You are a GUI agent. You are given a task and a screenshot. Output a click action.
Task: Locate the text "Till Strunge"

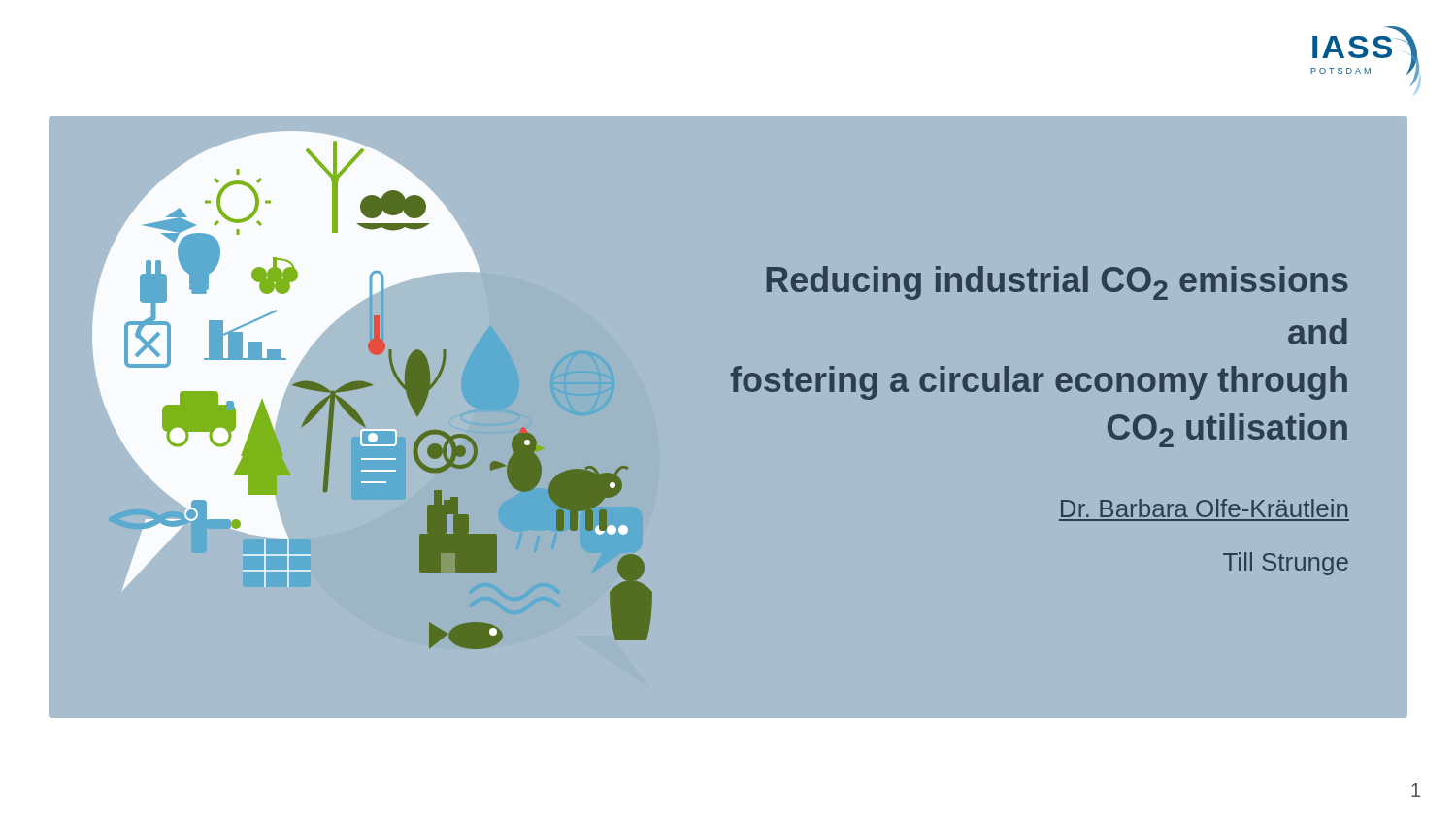point(1286,562)
